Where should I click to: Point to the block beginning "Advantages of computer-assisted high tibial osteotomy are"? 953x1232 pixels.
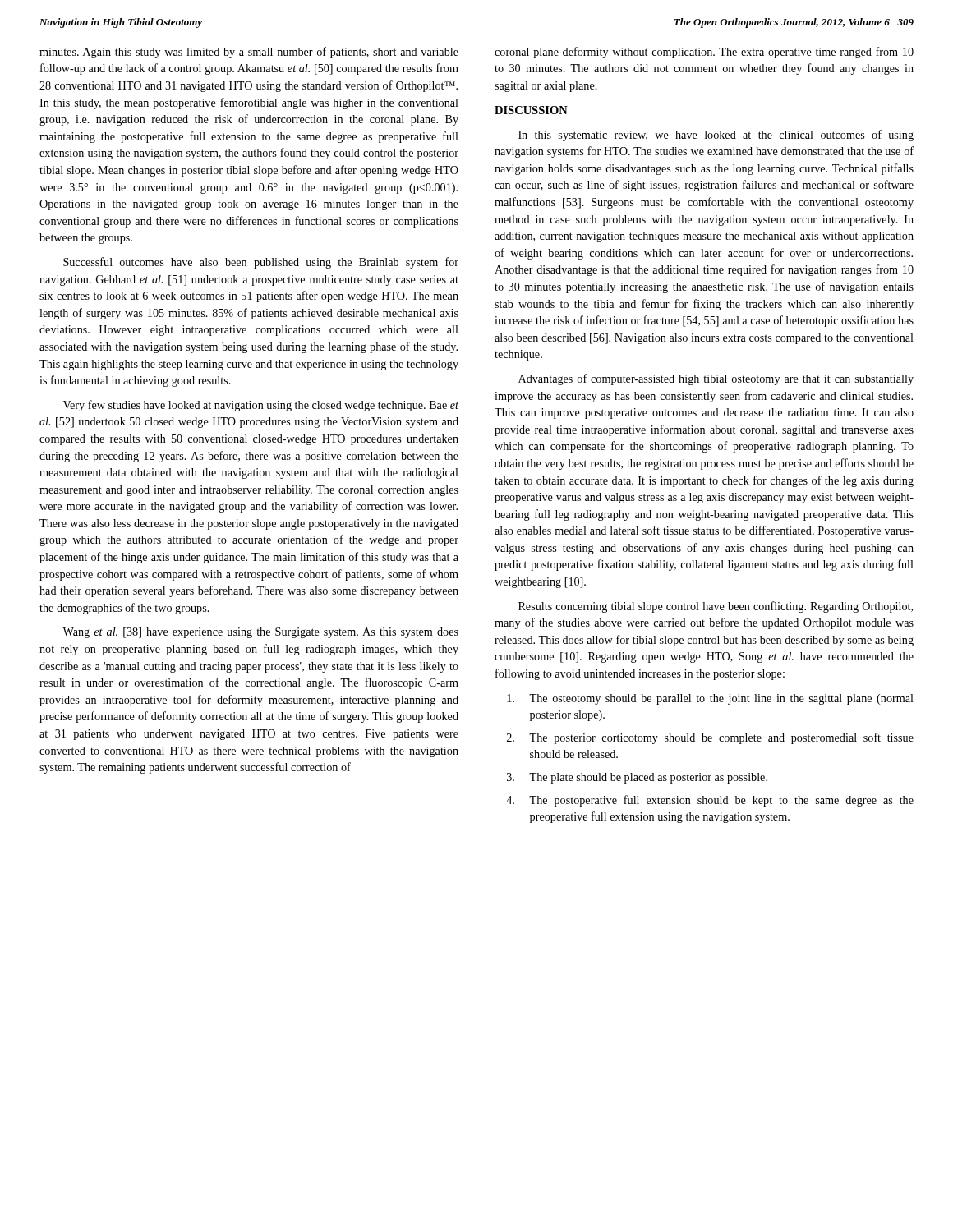point(704,480)
